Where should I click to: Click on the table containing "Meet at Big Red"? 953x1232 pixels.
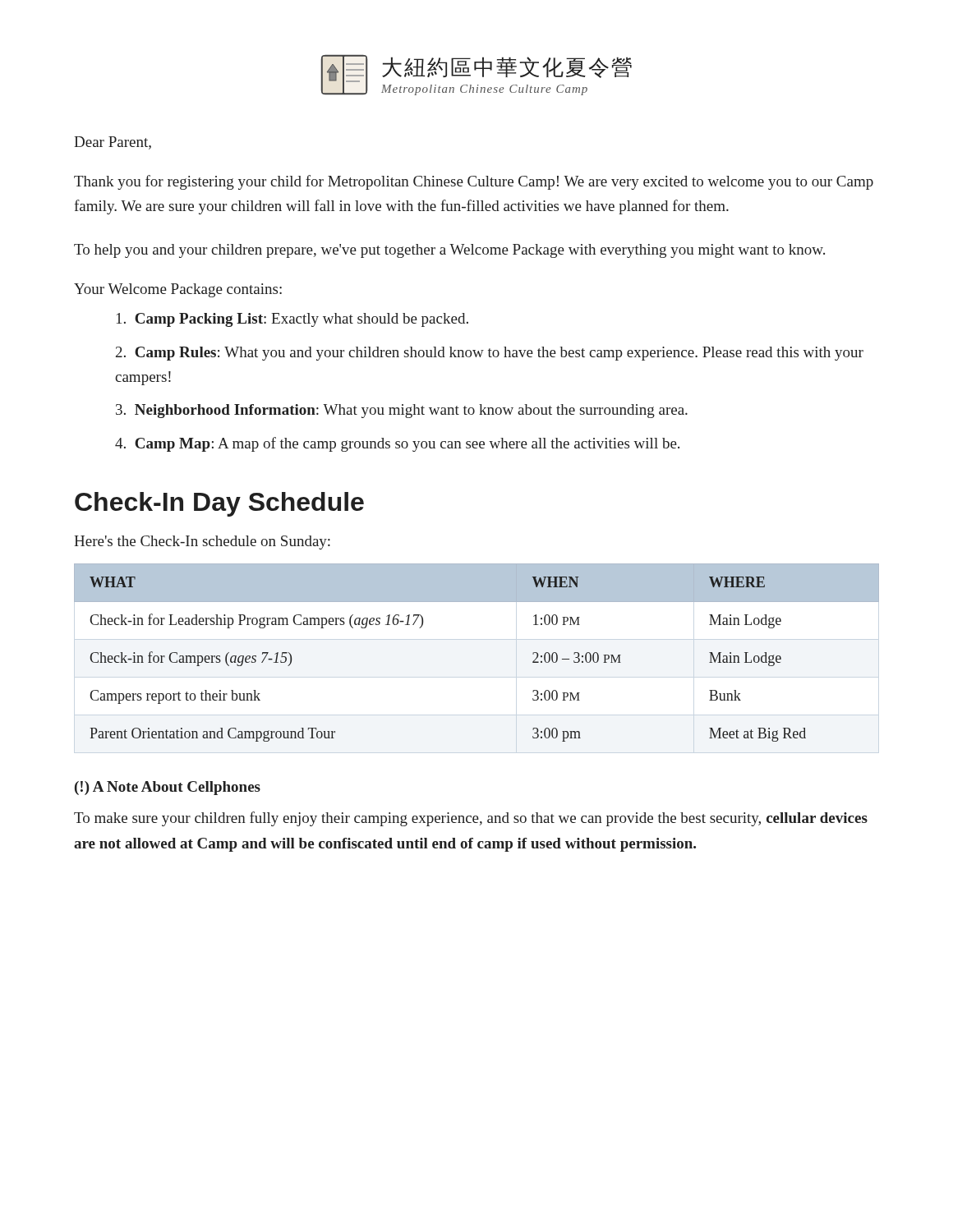pos(476,658)
